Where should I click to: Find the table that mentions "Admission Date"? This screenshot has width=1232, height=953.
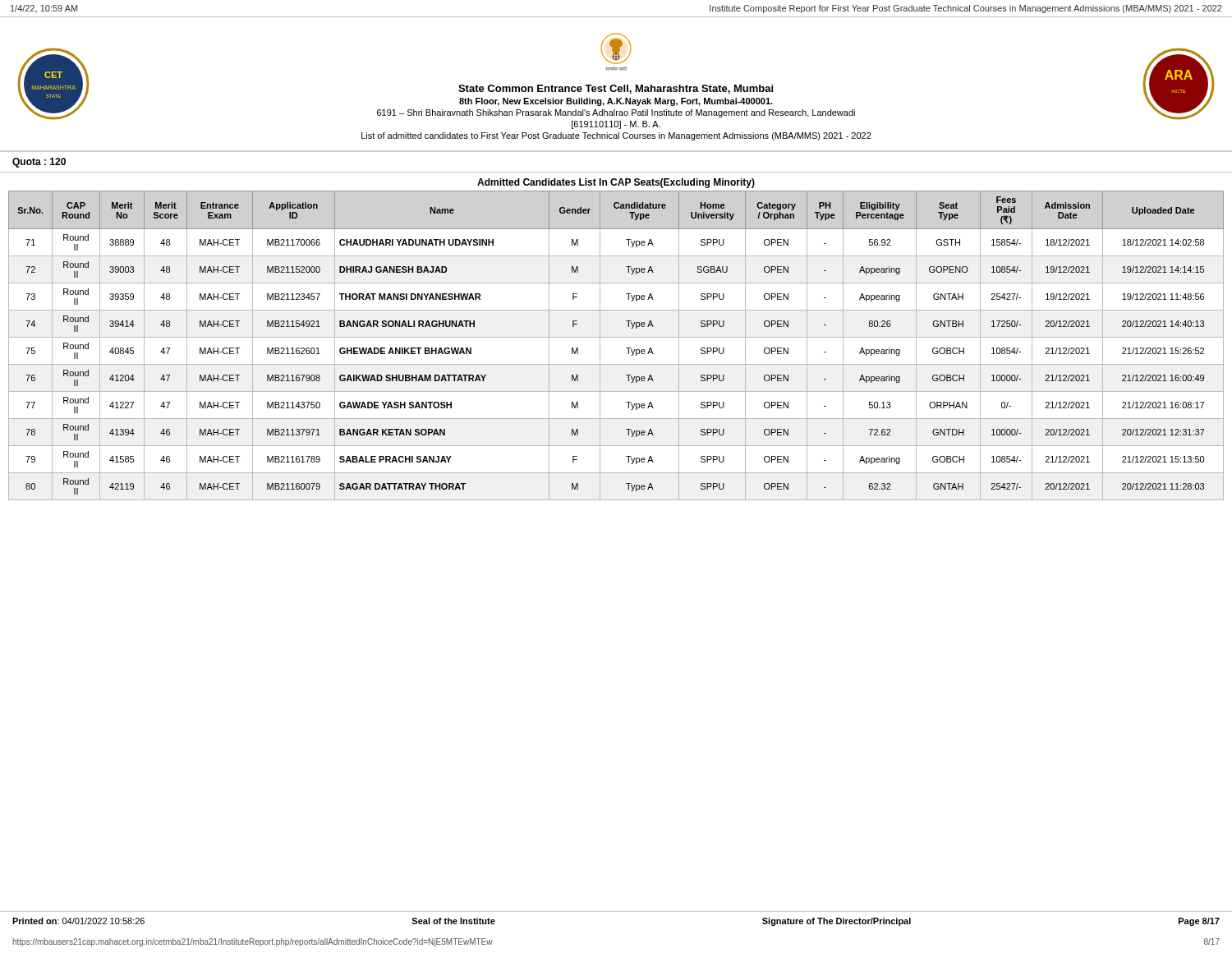pos(616,345)
